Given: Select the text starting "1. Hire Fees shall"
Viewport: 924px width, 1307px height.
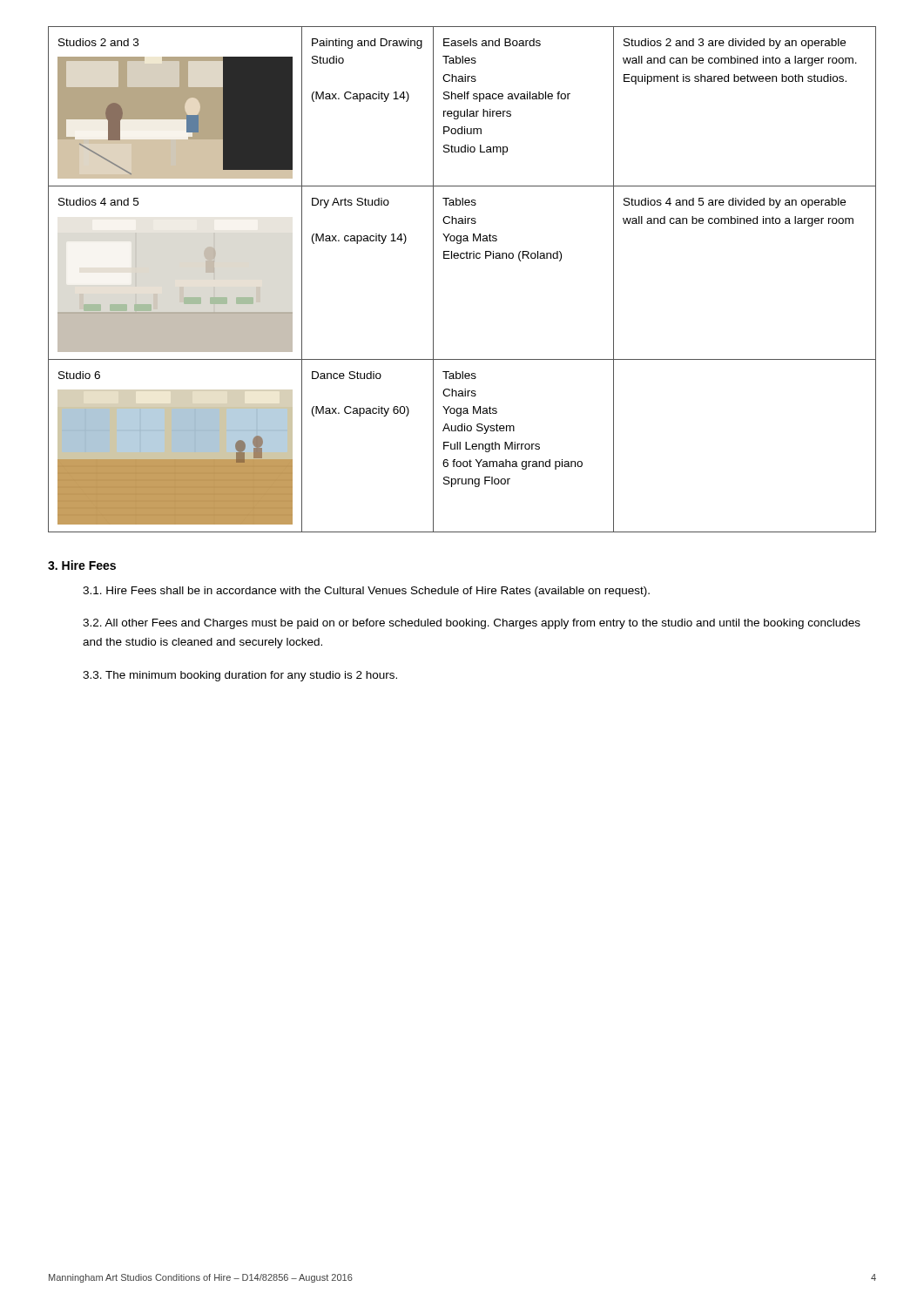Looking at the screenshot, I should click(x=367, y=590).
